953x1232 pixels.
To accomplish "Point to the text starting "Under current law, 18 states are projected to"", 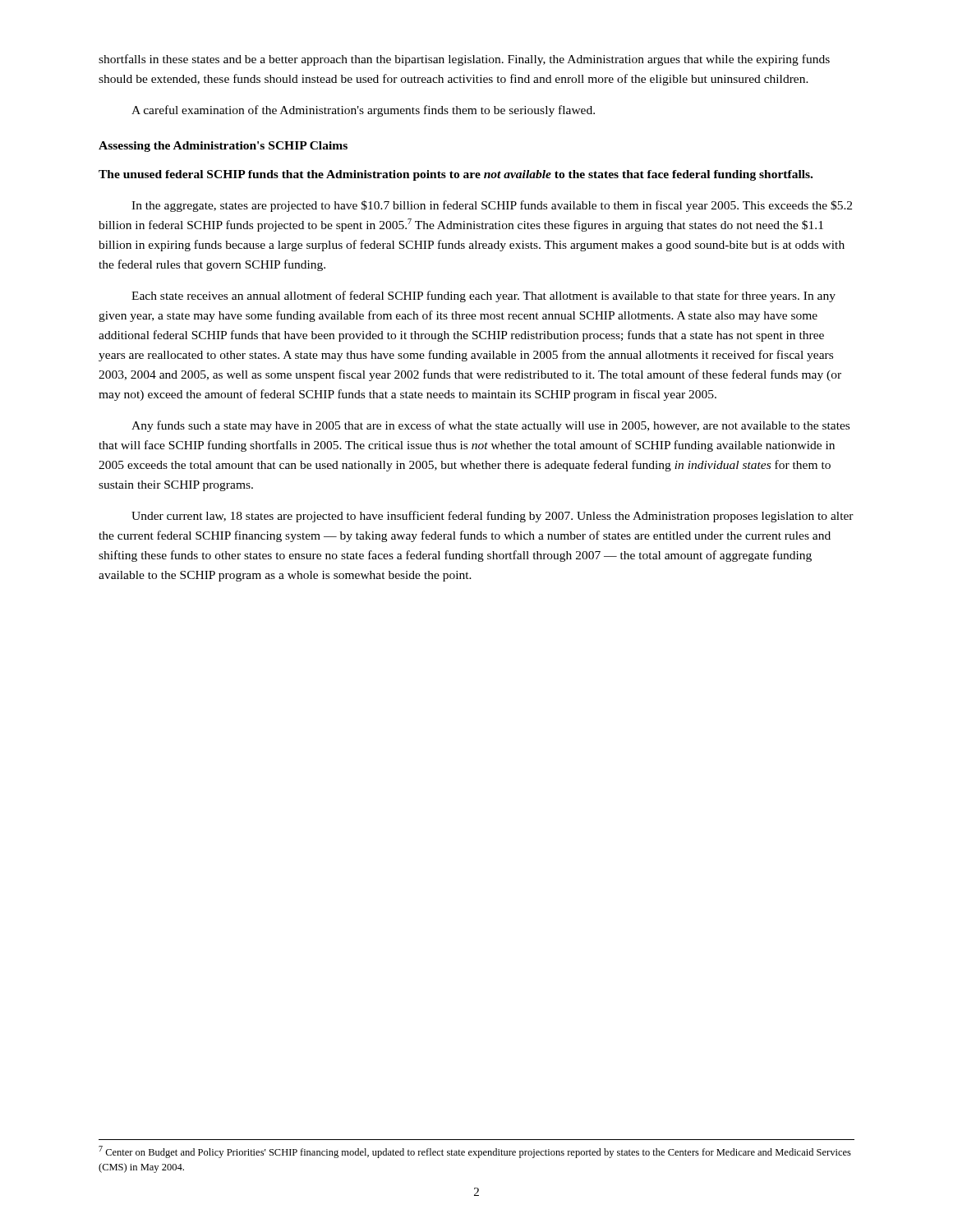I will tap(476, 545).
